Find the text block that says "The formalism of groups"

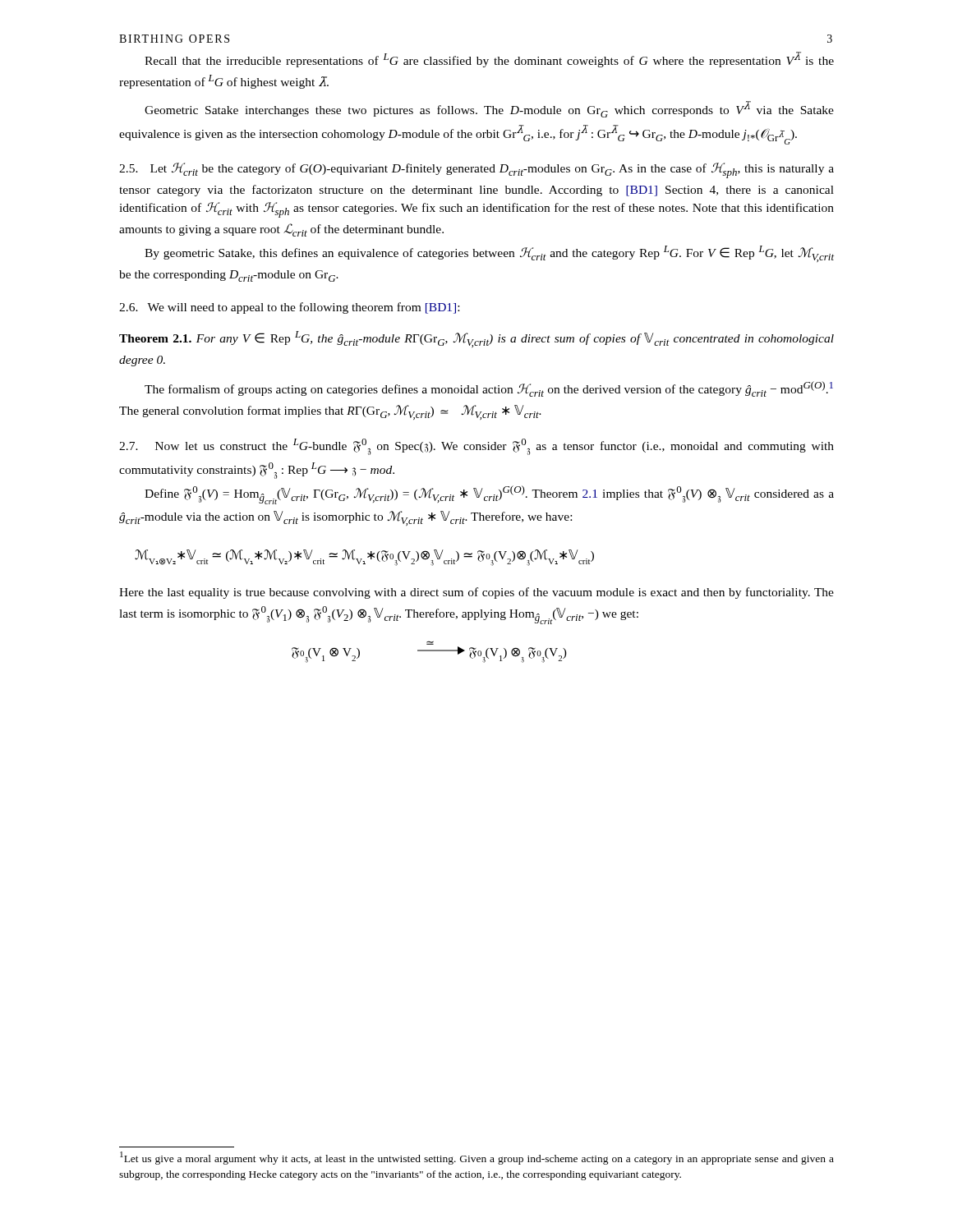pos(476,400)
